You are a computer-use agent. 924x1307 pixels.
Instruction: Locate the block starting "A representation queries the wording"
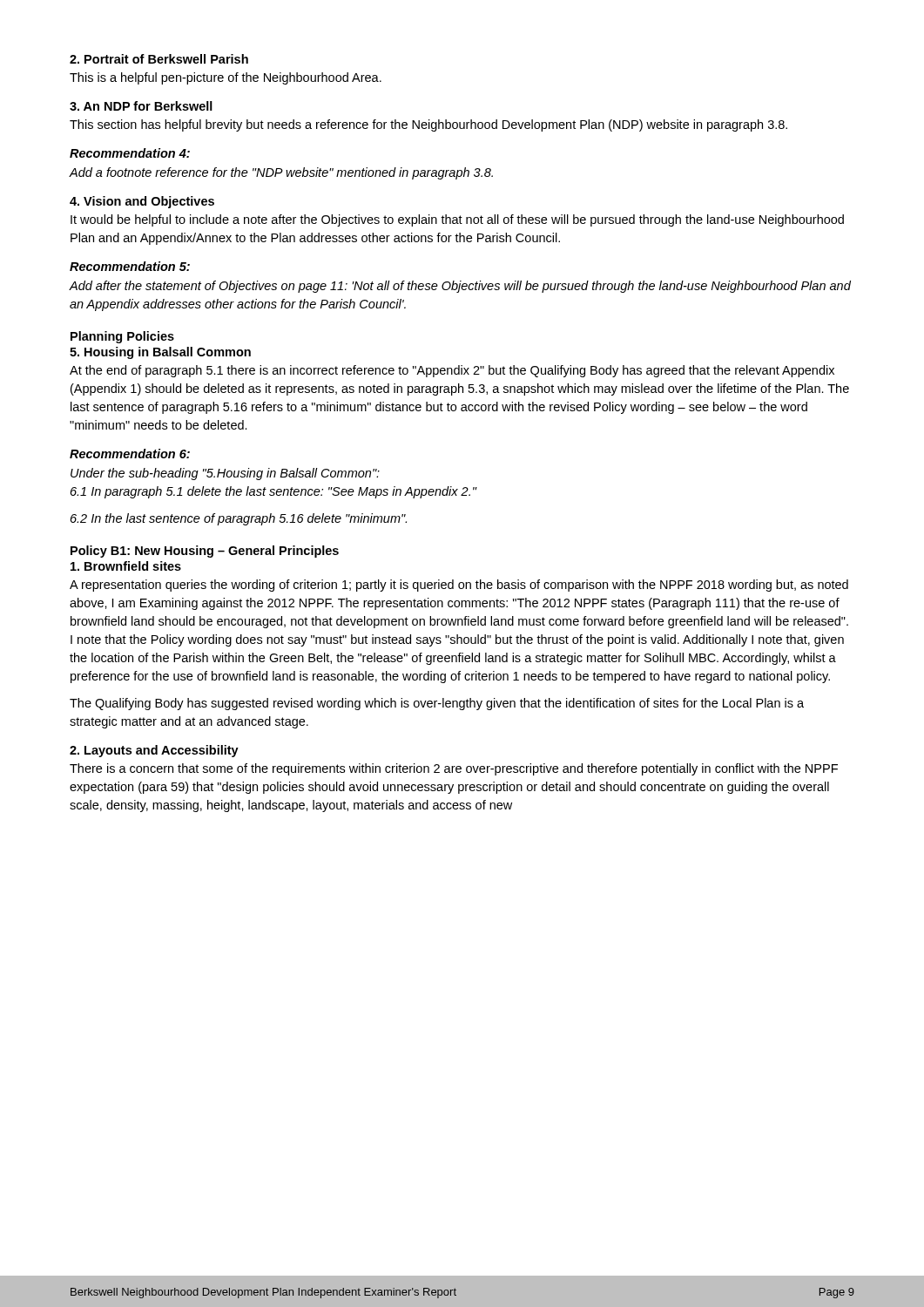click(x=459, y=631)
